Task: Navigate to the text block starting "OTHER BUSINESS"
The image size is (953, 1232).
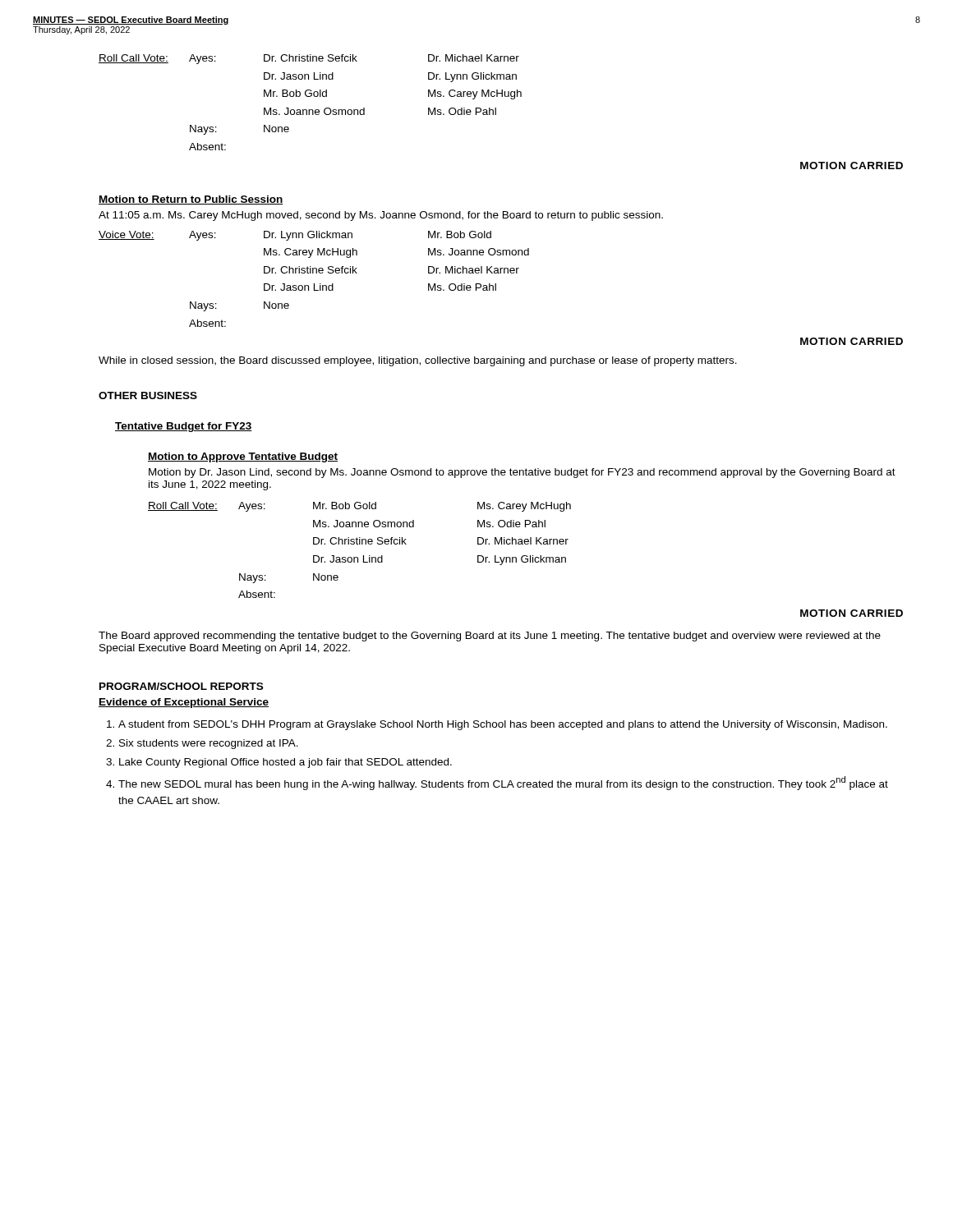Action: 148,396
